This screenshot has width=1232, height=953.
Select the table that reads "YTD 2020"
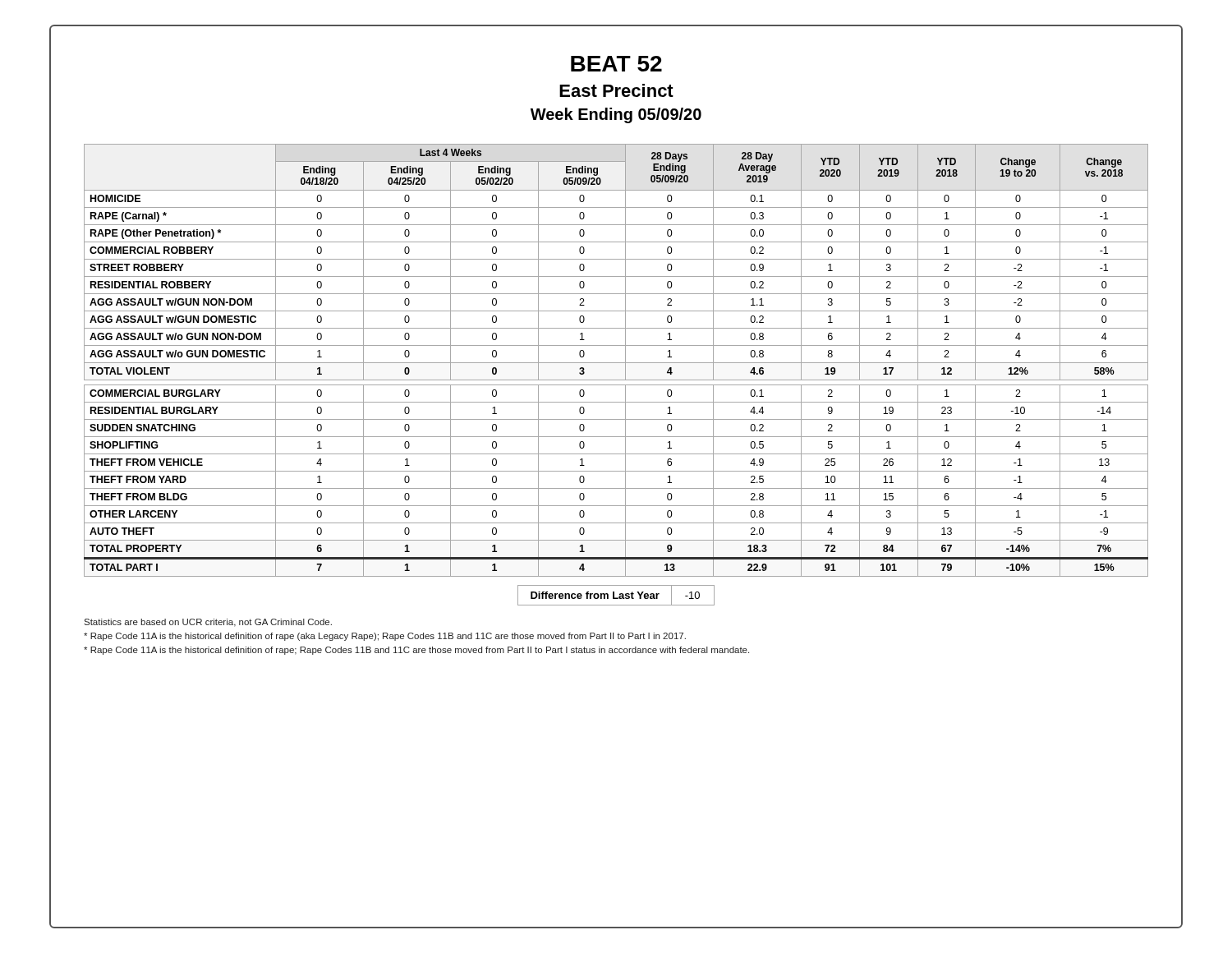point(616,375)
